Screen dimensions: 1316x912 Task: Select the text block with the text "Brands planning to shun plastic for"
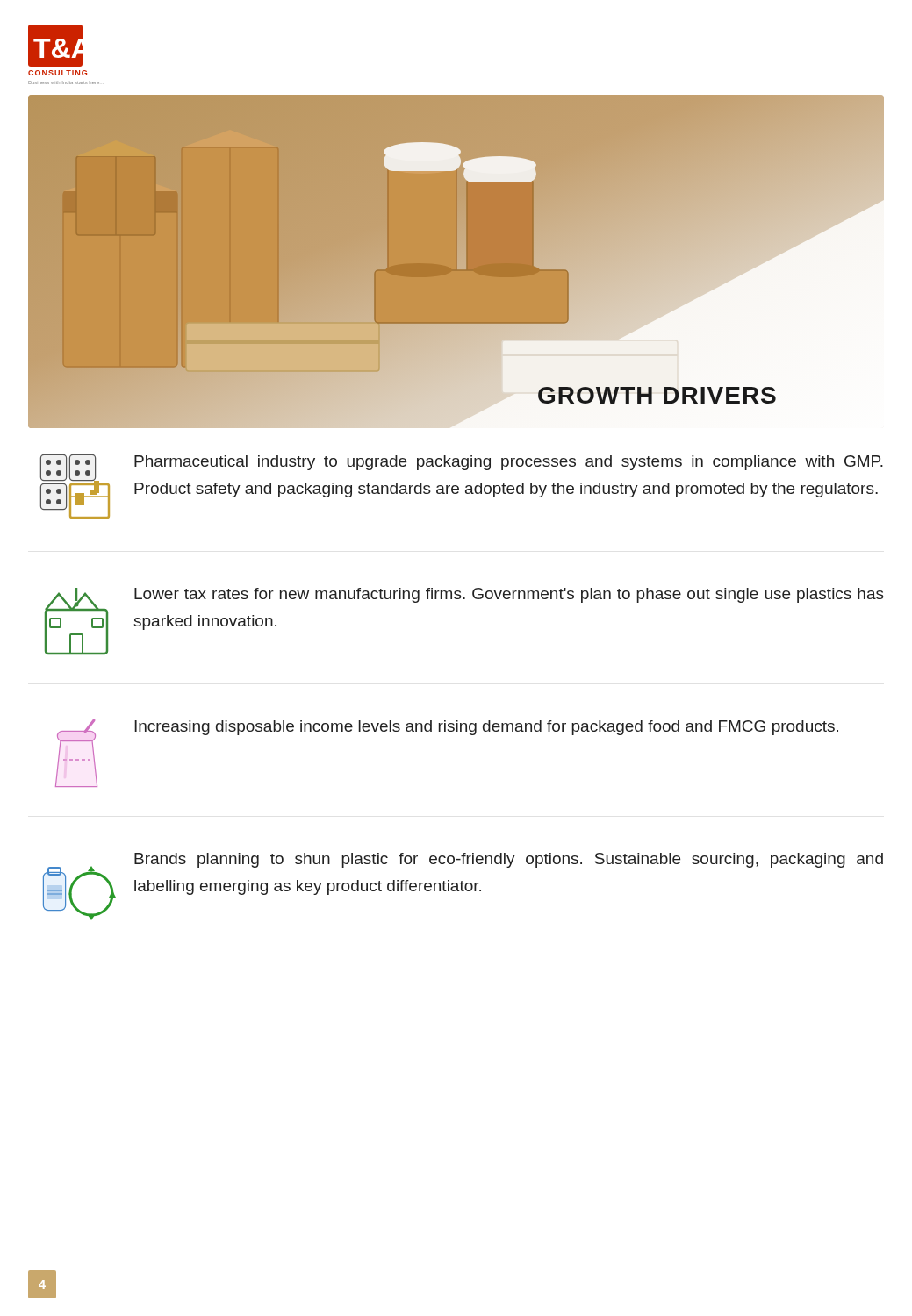point(509,872)
